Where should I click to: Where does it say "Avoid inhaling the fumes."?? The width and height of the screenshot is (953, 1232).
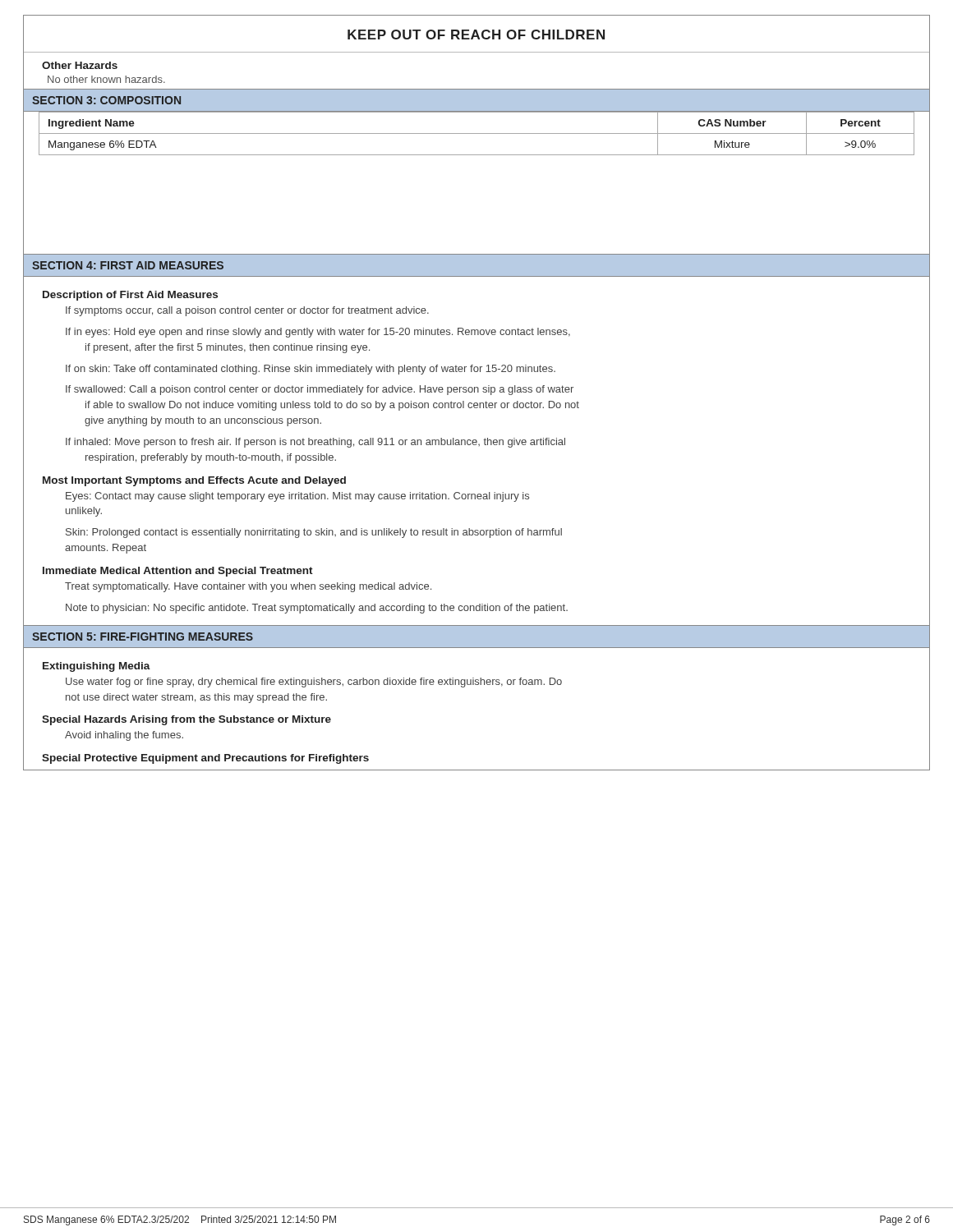(124, 735)
